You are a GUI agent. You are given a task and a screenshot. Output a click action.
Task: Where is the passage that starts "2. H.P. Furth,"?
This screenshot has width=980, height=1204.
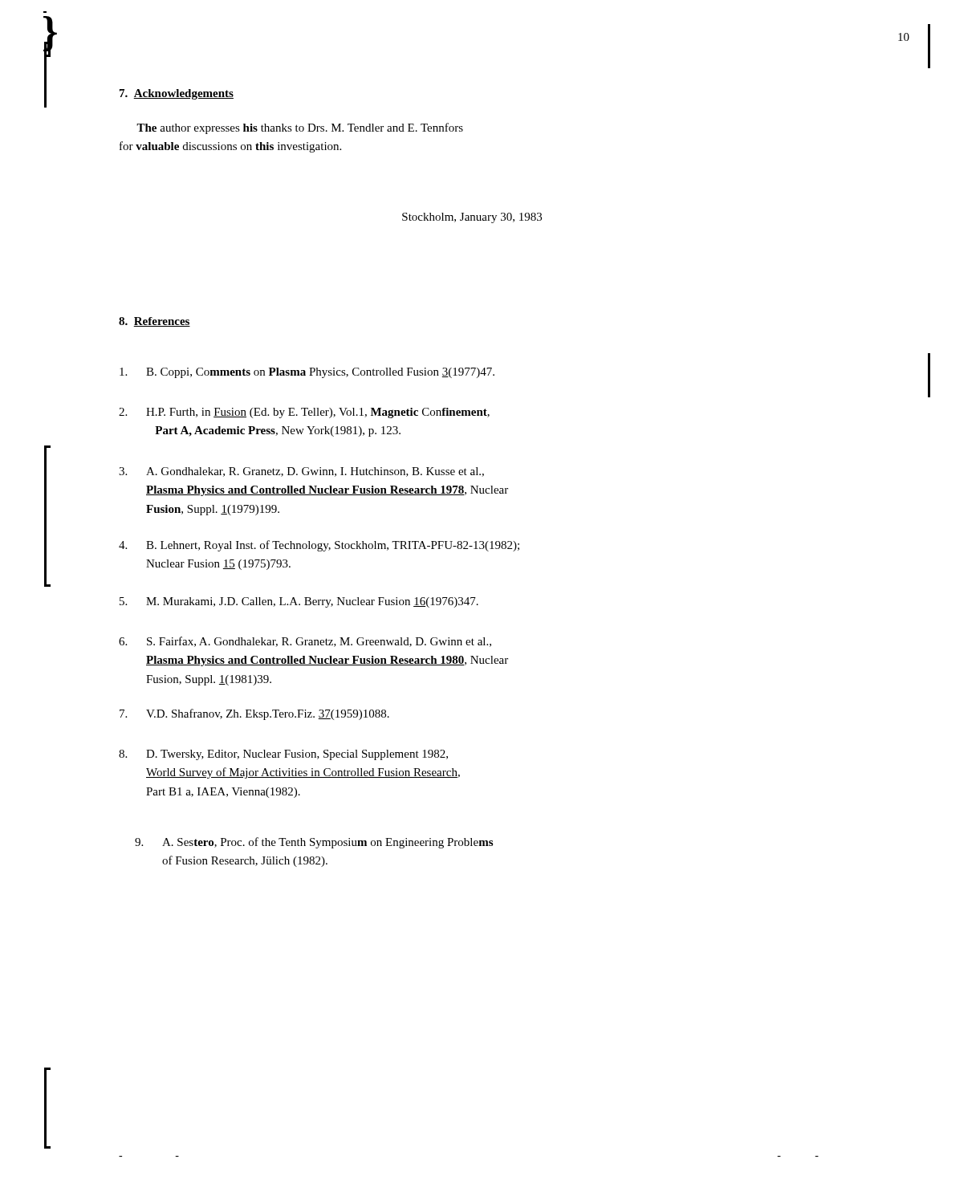[304, 422]
